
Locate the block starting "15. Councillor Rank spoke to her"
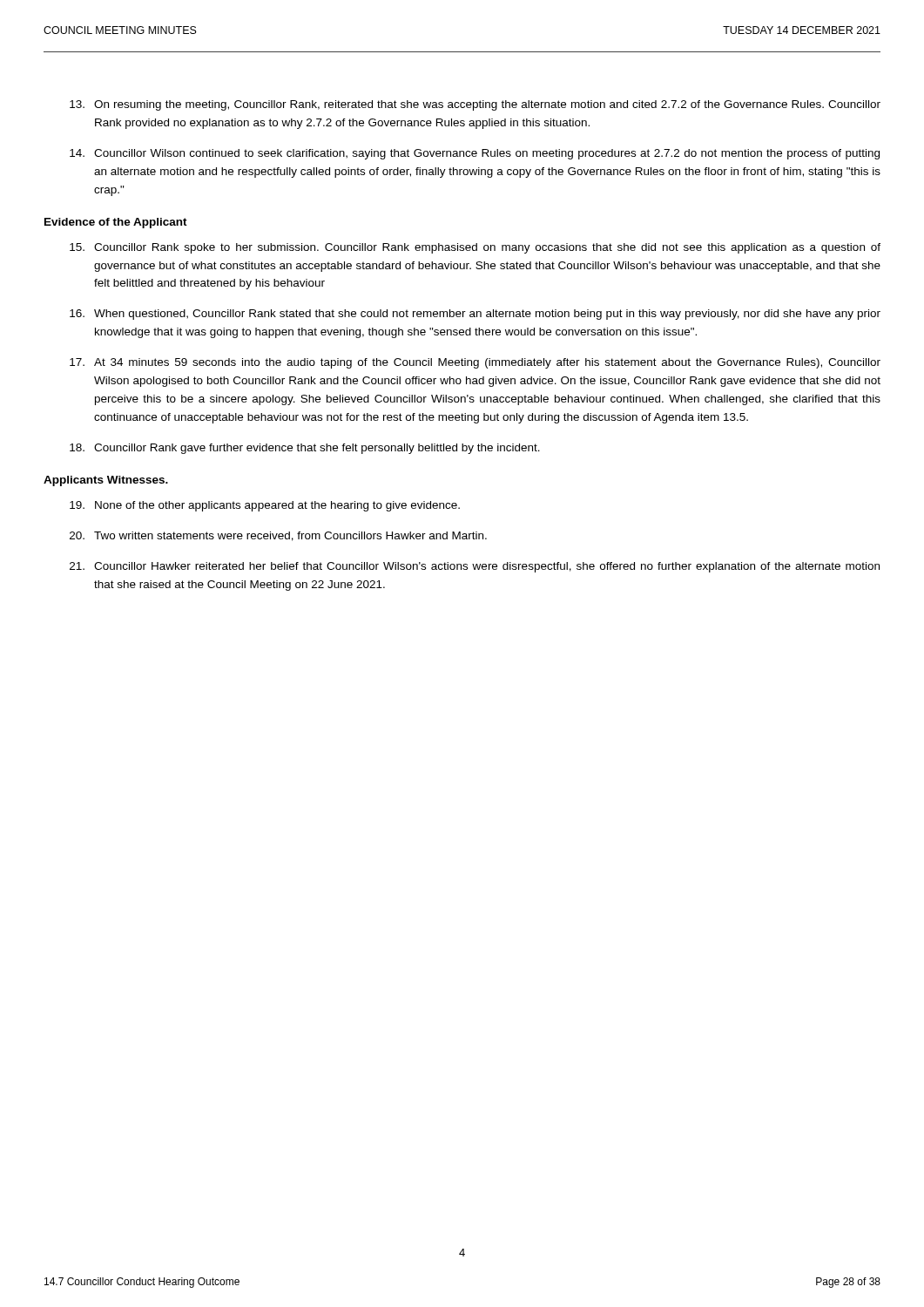coord(462,266)
